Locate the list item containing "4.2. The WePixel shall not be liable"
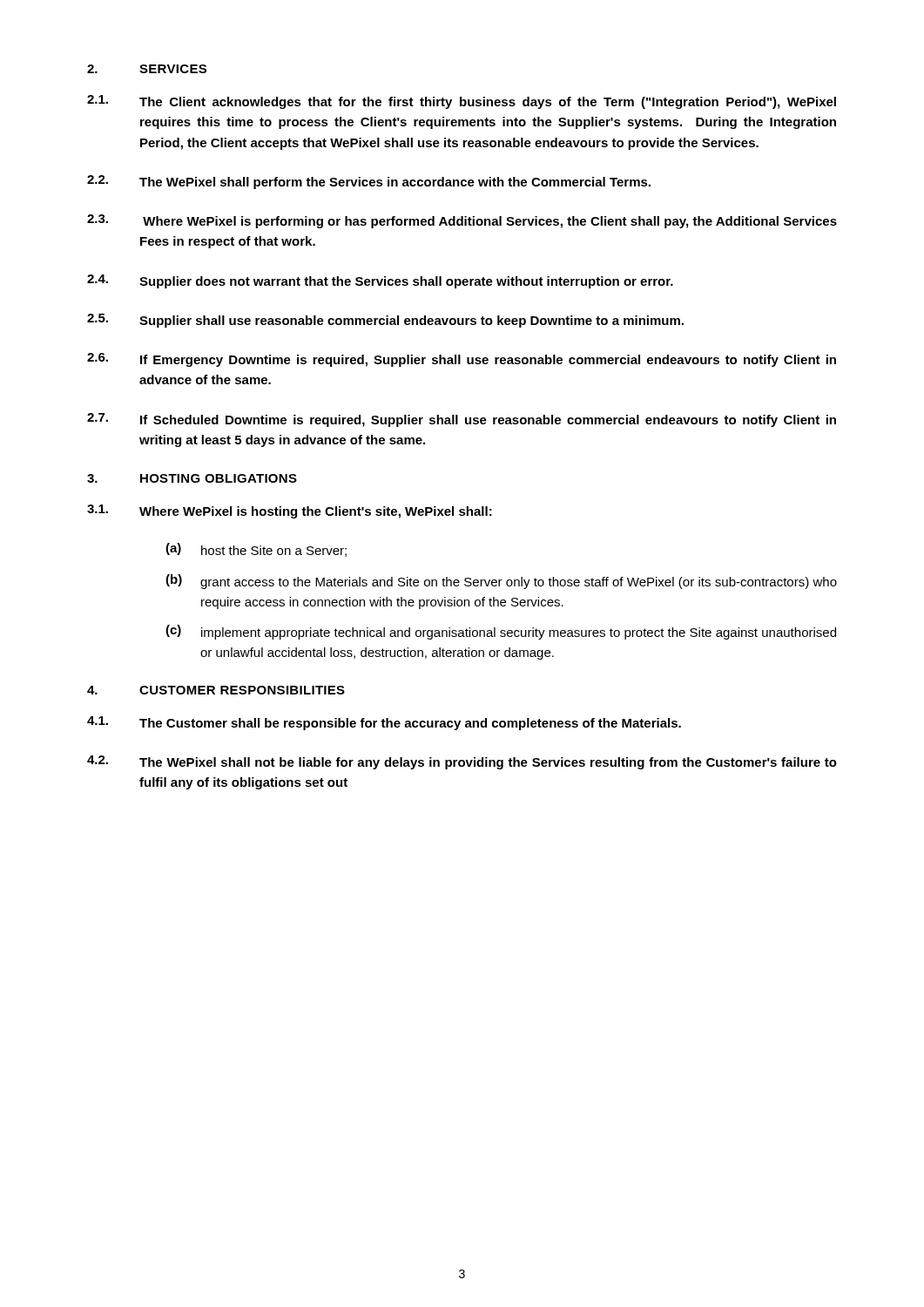This screenshot has width=924, height=1307. point(462,772)
